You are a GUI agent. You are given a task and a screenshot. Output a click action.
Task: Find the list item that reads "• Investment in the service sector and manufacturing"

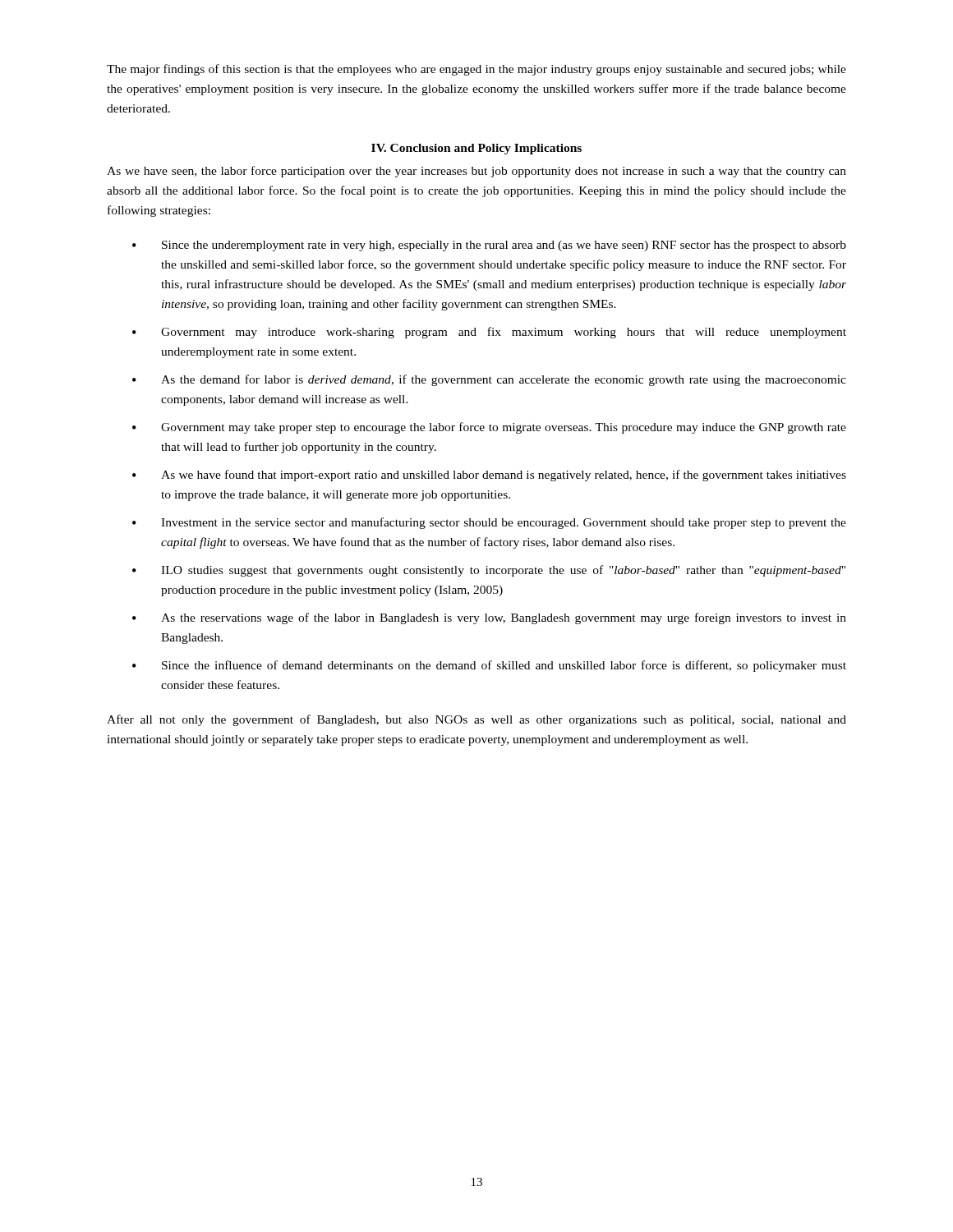point(489,532)
